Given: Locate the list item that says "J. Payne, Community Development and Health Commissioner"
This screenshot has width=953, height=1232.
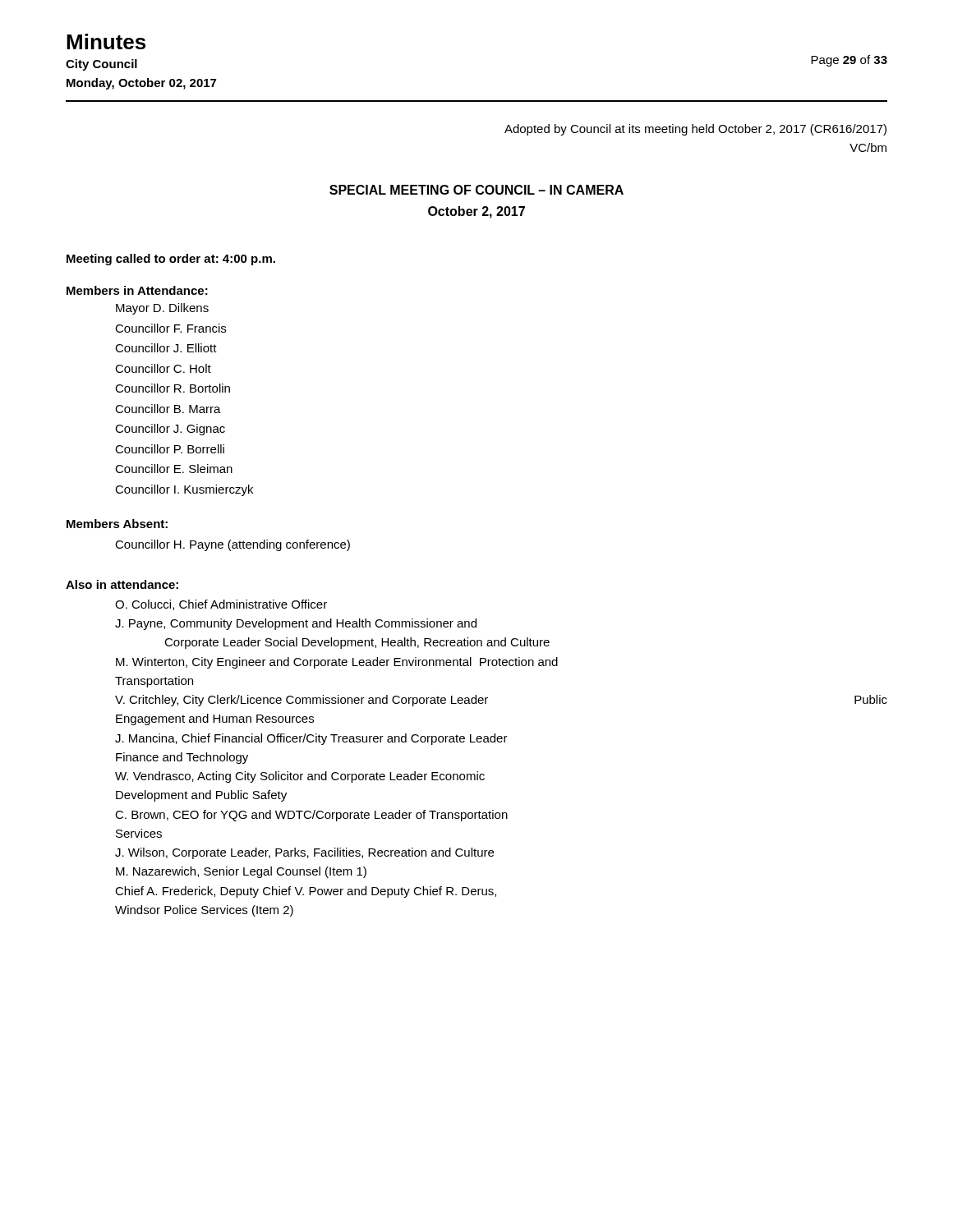Looking at the screenshot, I should (x=333, y=634).
